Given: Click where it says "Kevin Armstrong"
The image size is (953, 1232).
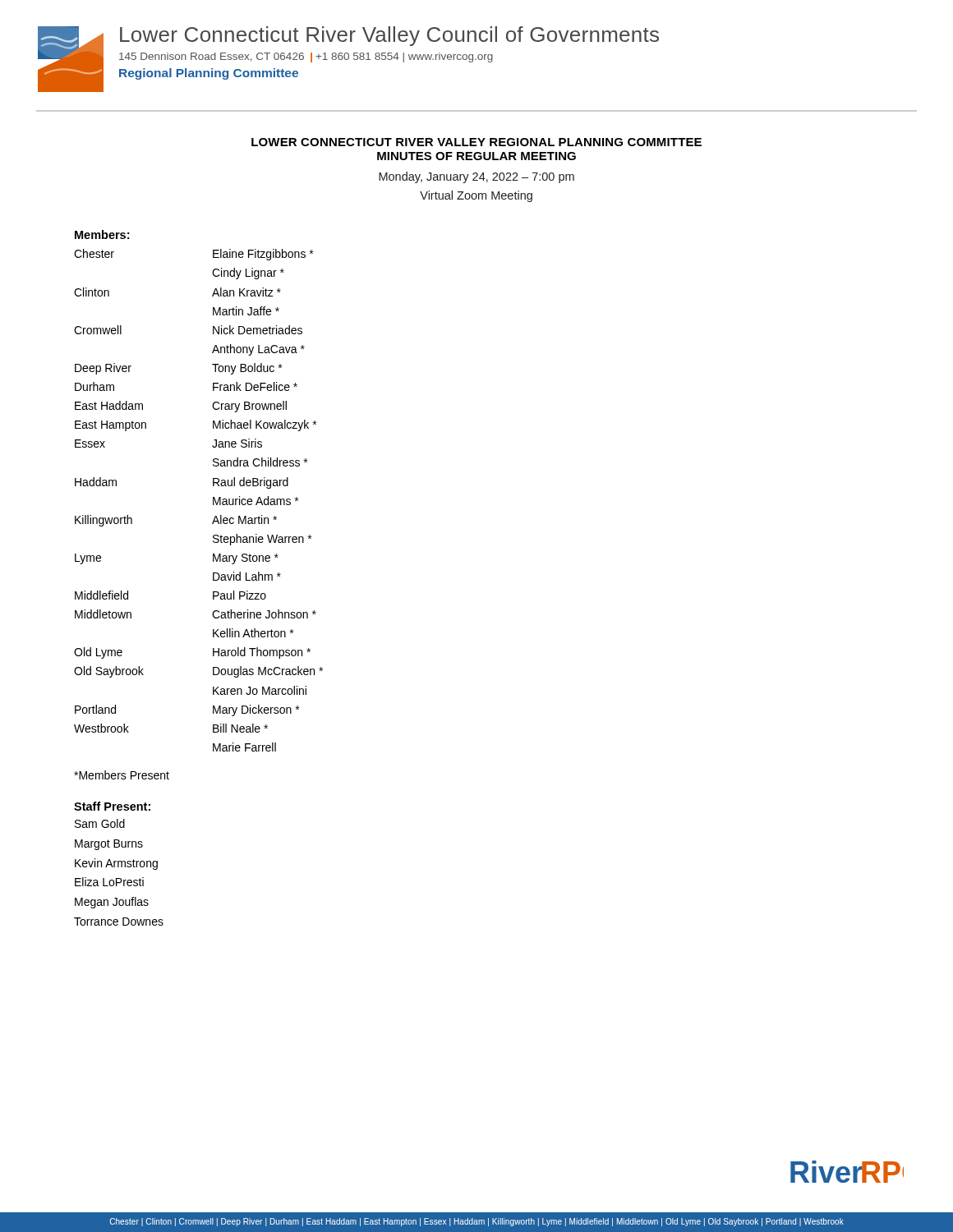Looking at the screenshot, I should 116,863.
